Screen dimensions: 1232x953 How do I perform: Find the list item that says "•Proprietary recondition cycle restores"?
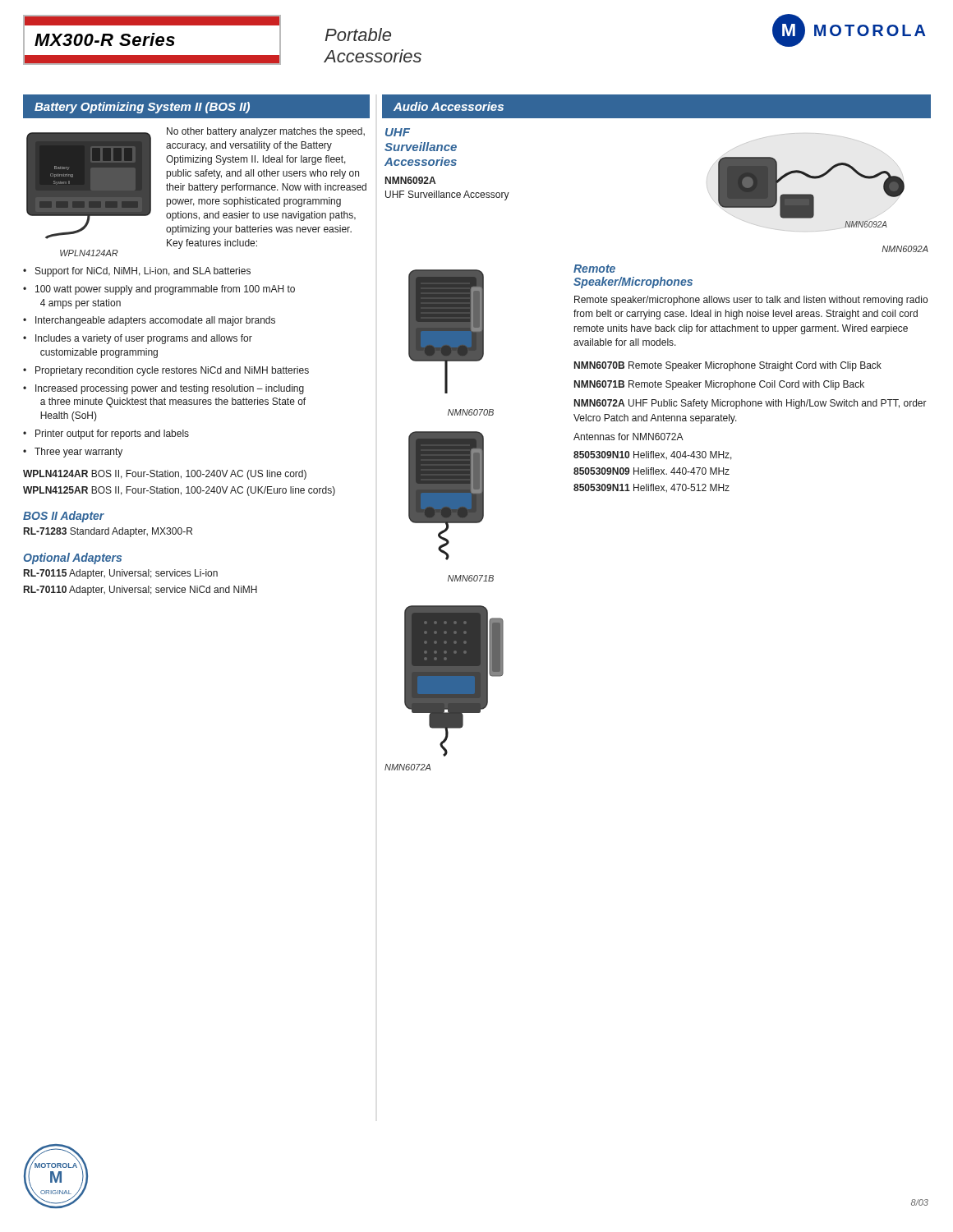point(166,371)
